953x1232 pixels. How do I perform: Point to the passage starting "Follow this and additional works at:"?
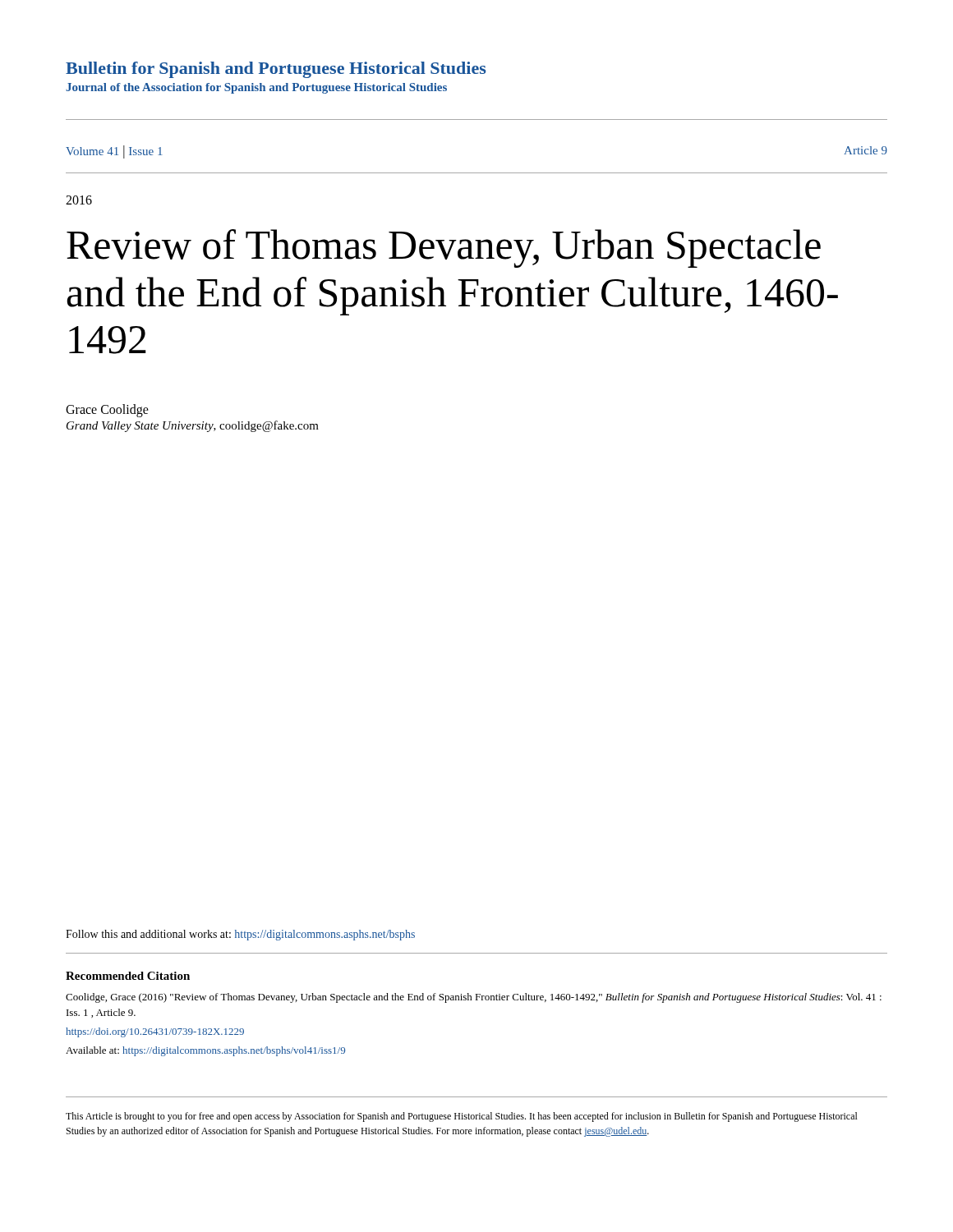[240, 935]
